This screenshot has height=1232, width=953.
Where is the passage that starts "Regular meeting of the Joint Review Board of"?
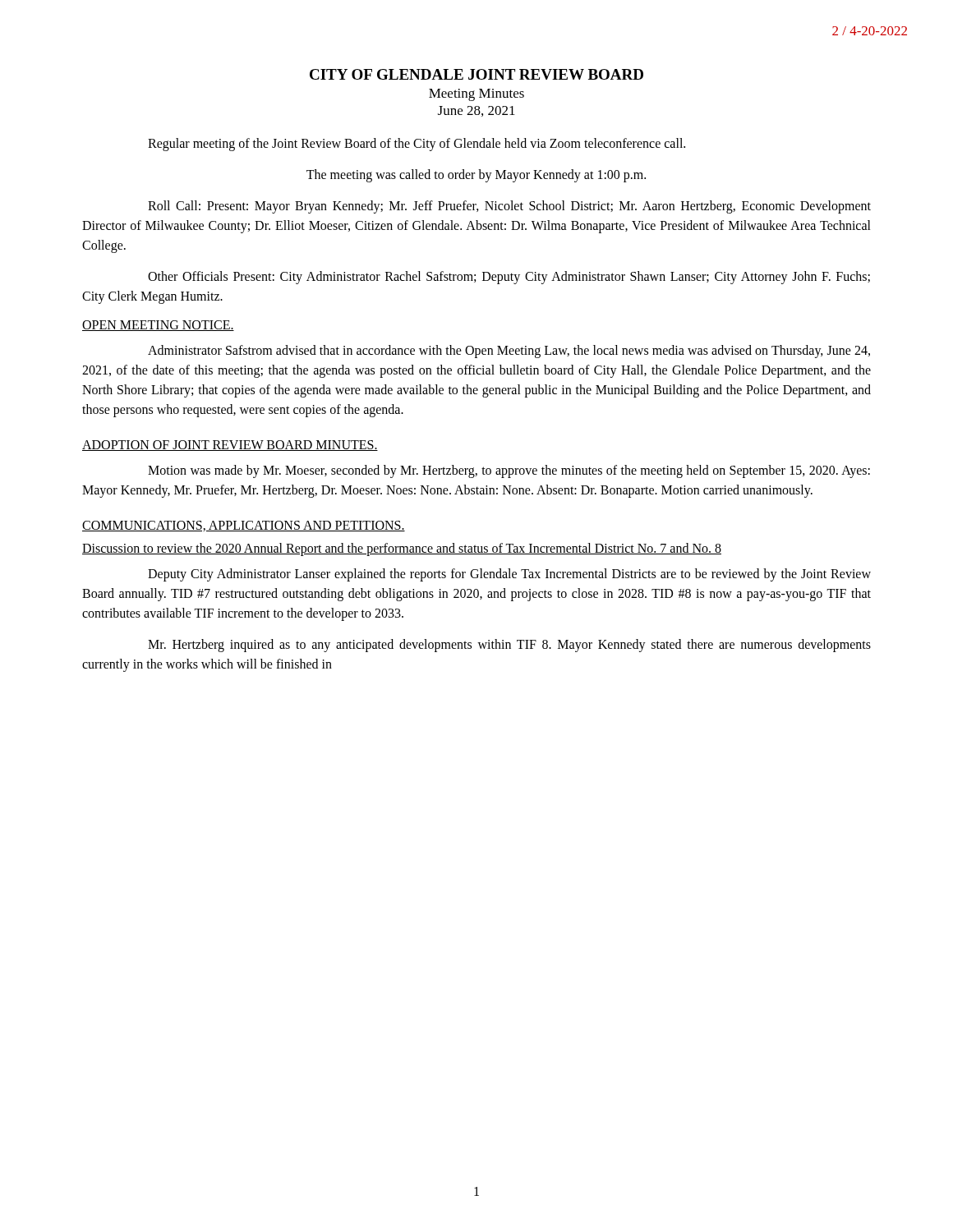click(417, 143)
